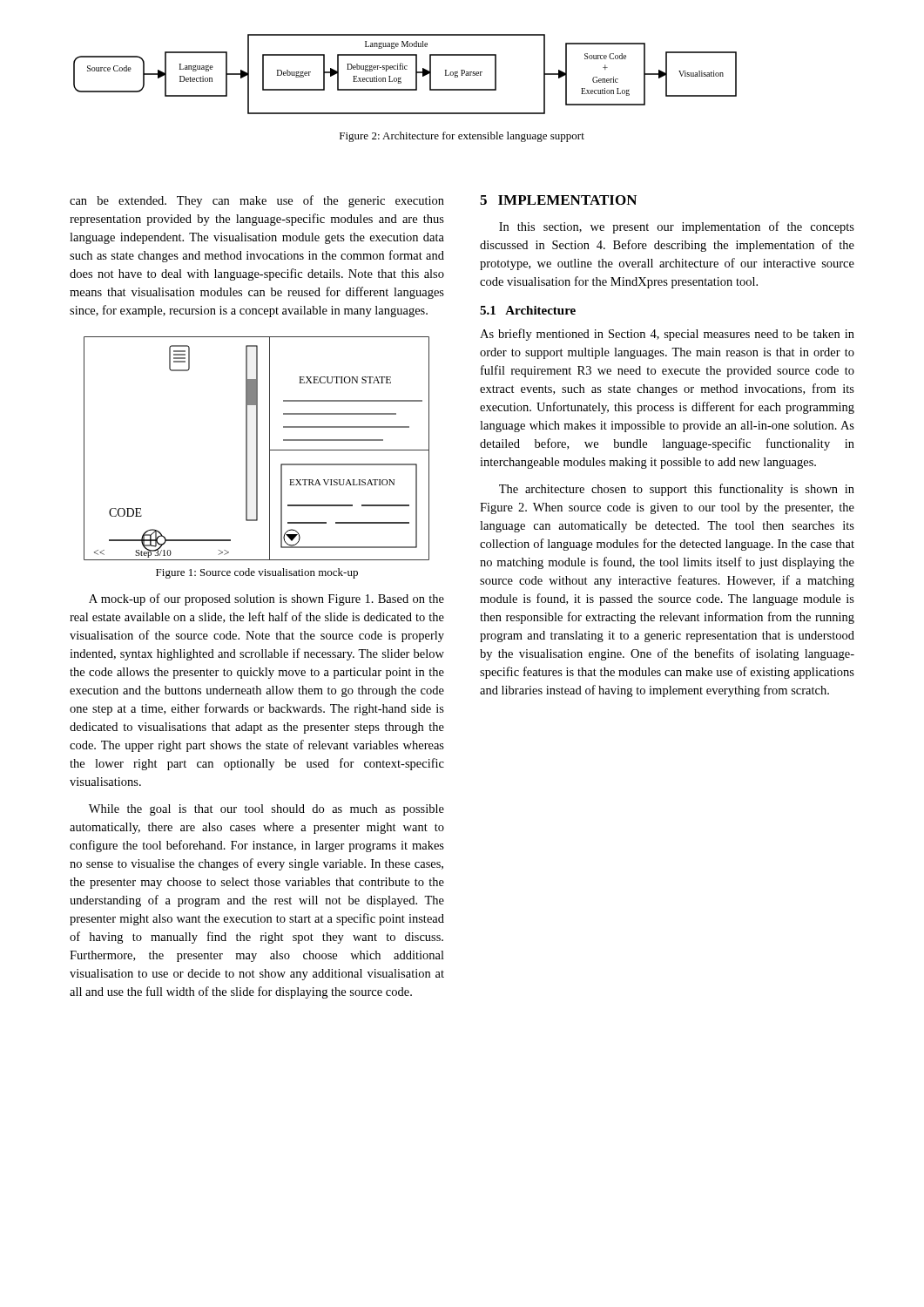The height and width of the screenshot is (1307, 924).
Task: Click on the flowchart
Action: (x=462, y=74)
